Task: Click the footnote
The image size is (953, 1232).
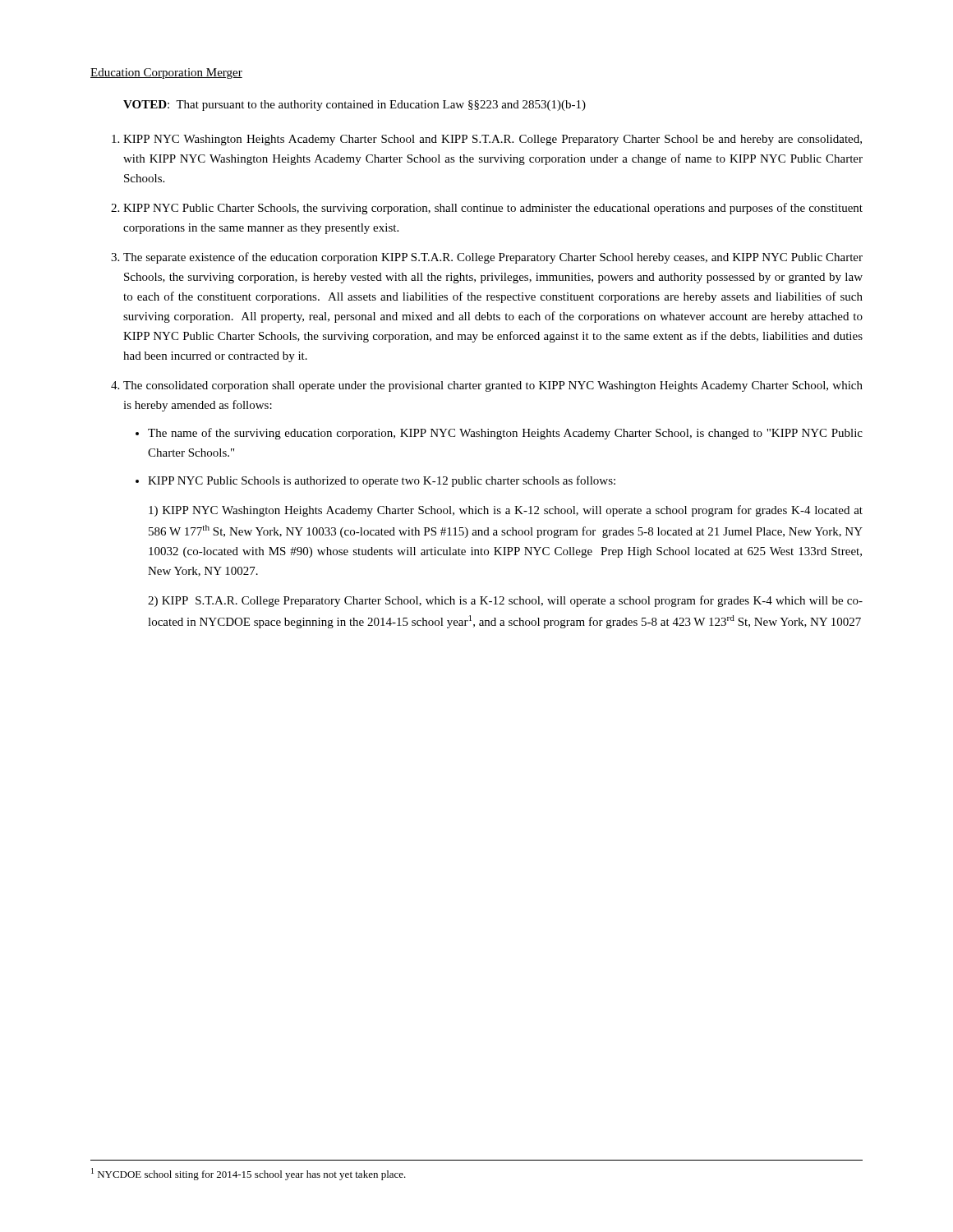Action: click(x=248, y=1174)
